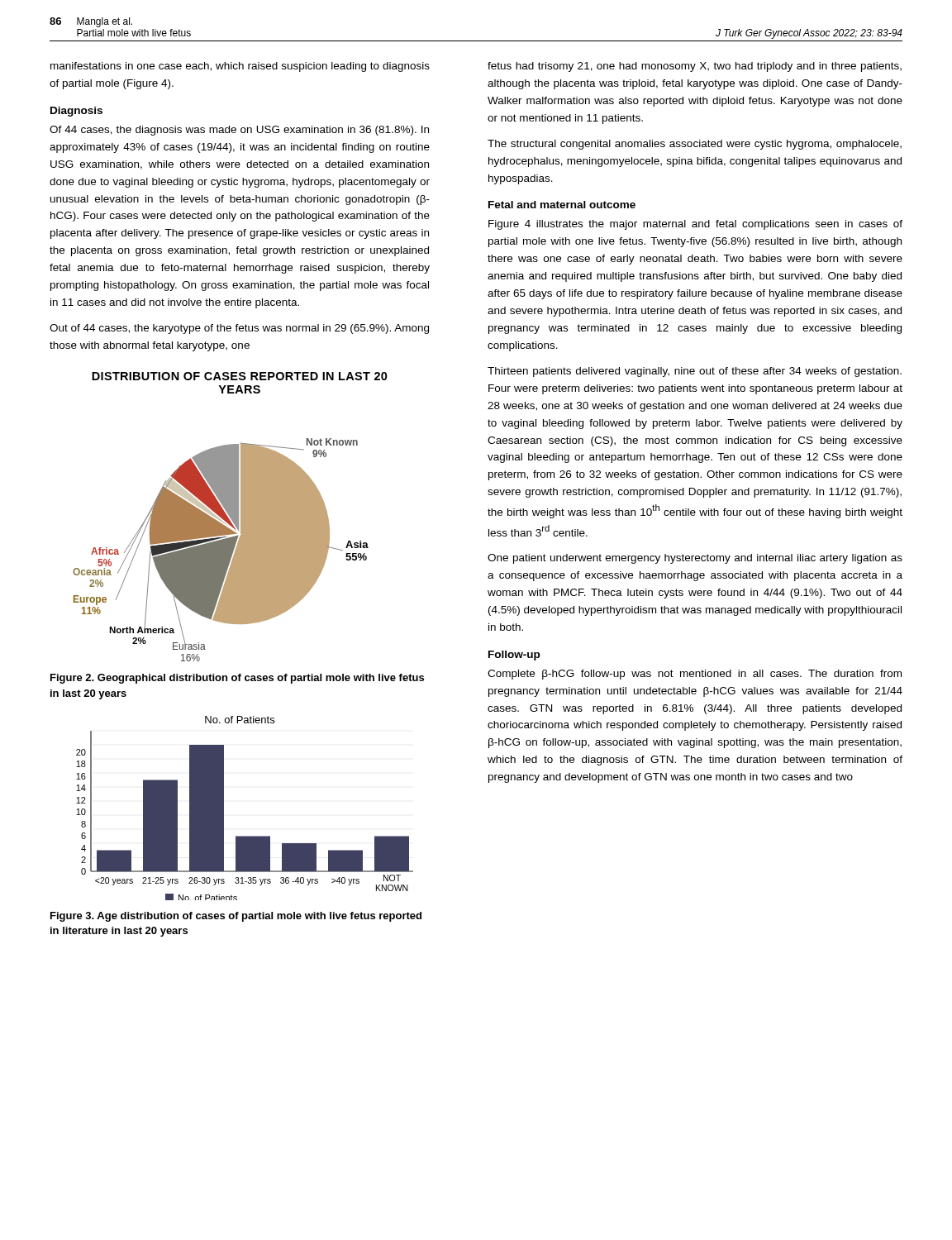Locate the text "Fetal and maternal outcome"
Image resolution: width=952 pixels, height=1240 pixels.
point(562,205)
